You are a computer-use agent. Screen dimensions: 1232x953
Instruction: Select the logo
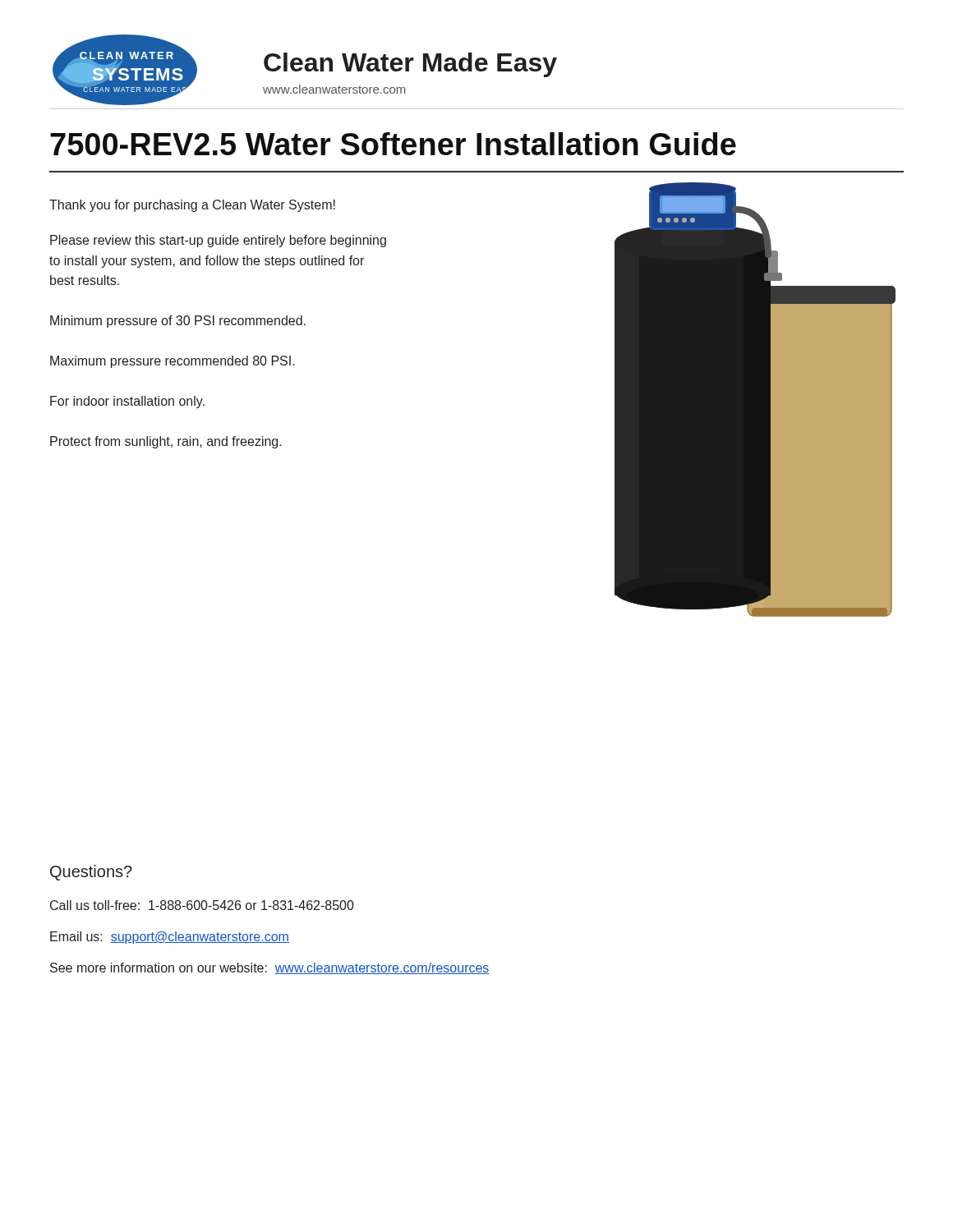tap(131, 71)
